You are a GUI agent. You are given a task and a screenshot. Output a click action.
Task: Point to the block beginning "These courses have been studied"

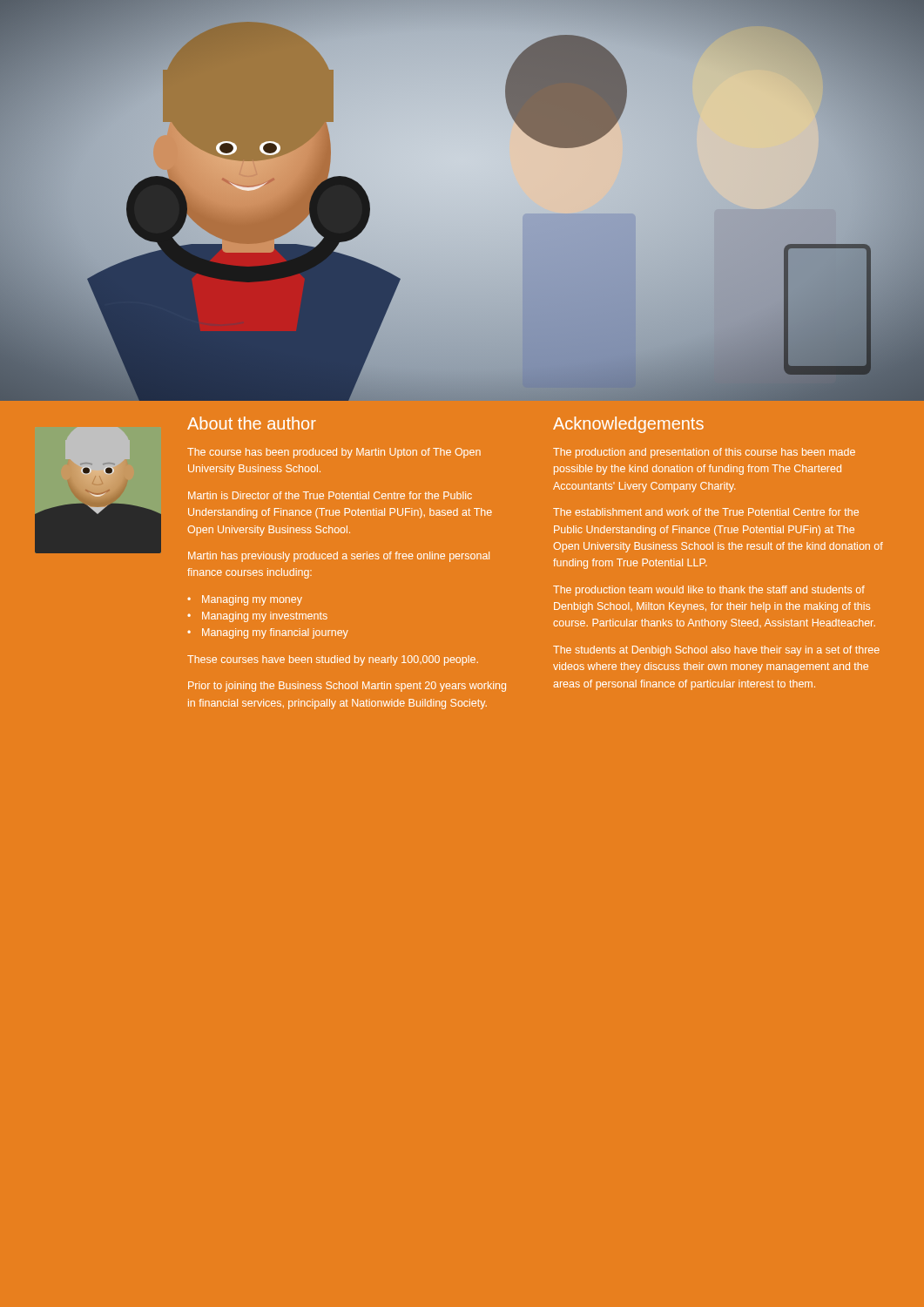pyautogui.click(x=333, y=659)
